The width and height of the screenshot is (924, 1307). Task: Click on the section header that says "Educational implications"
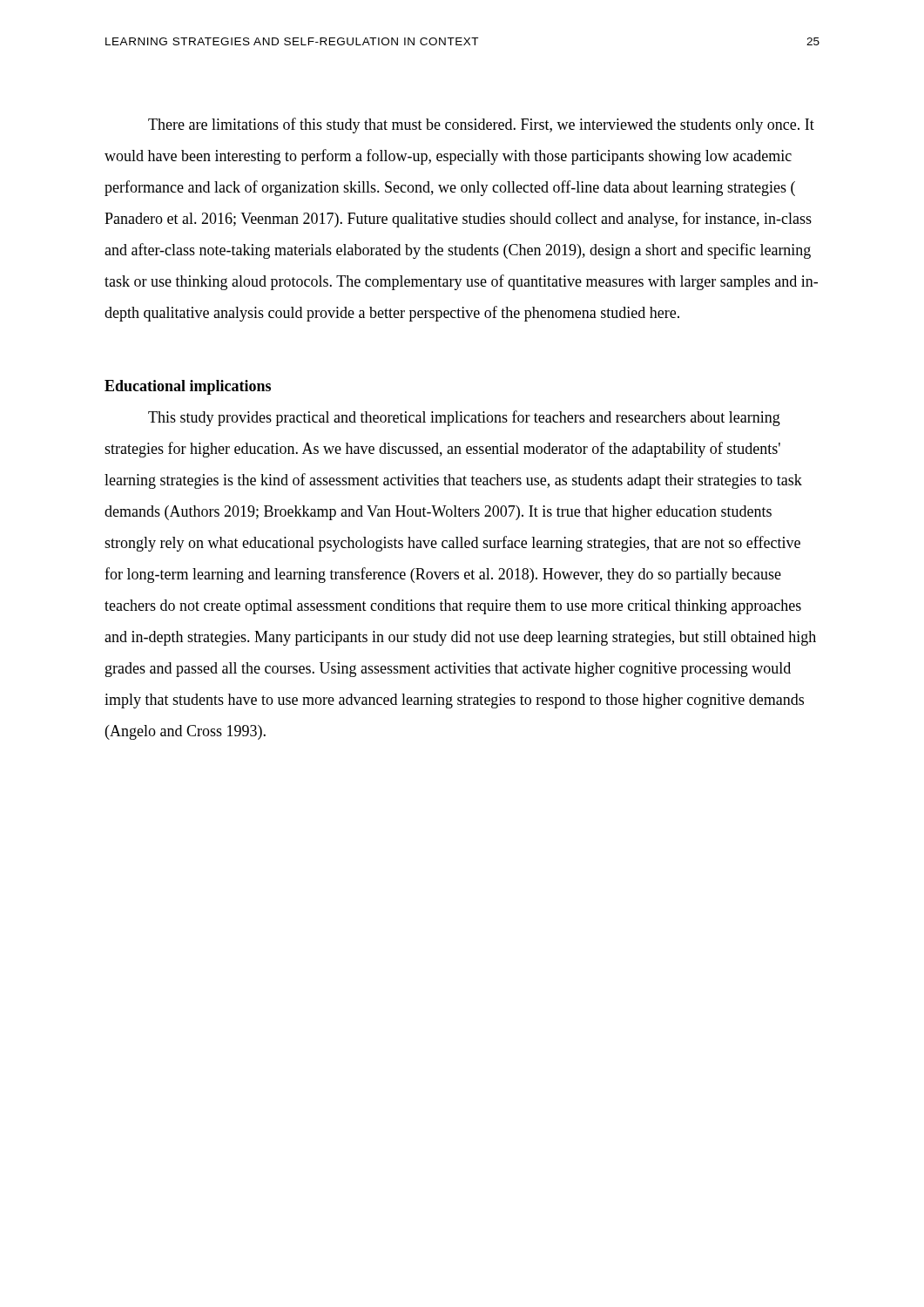(x=188, y=387)
